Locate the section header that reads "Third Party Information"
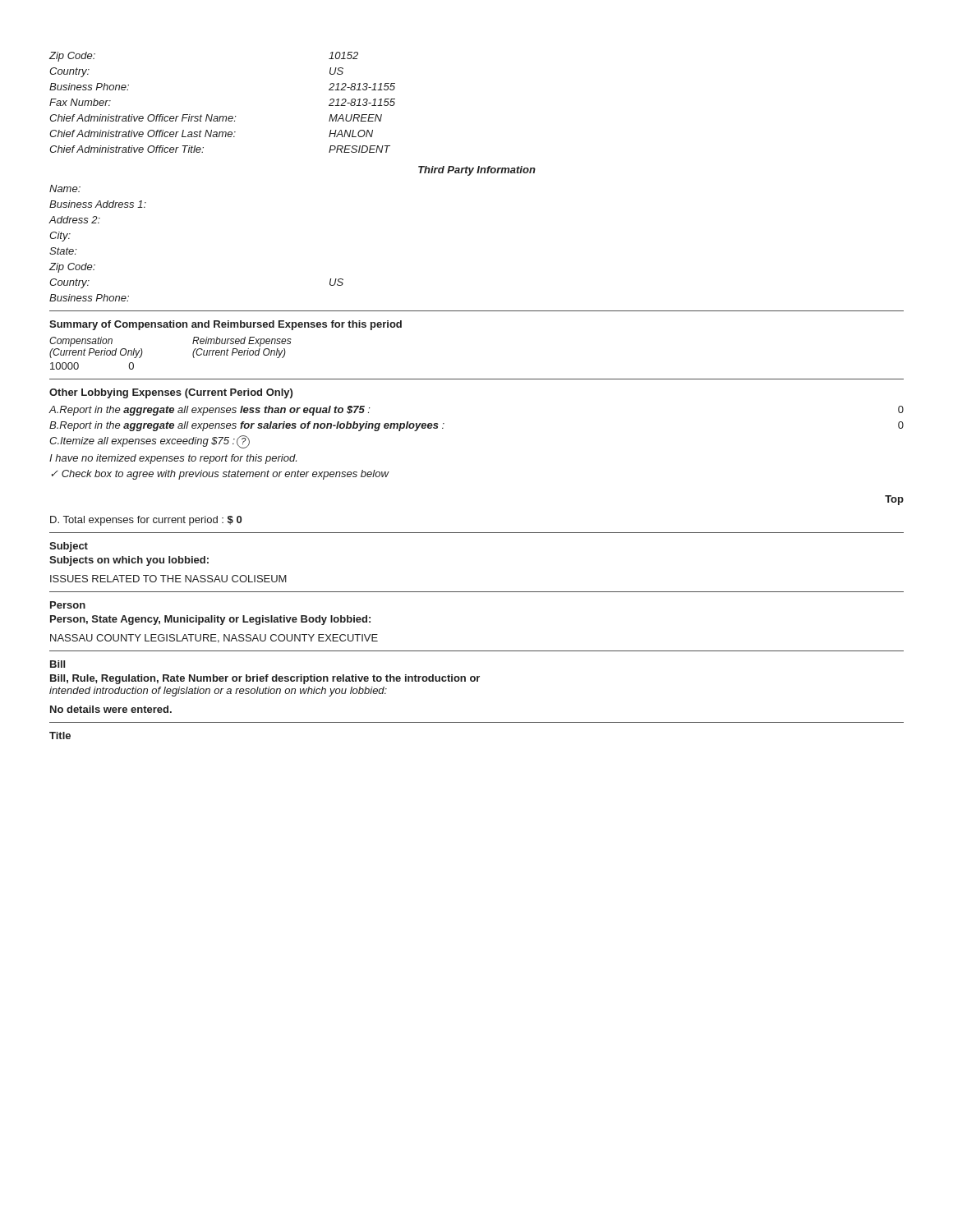 [x=476, y=170]
